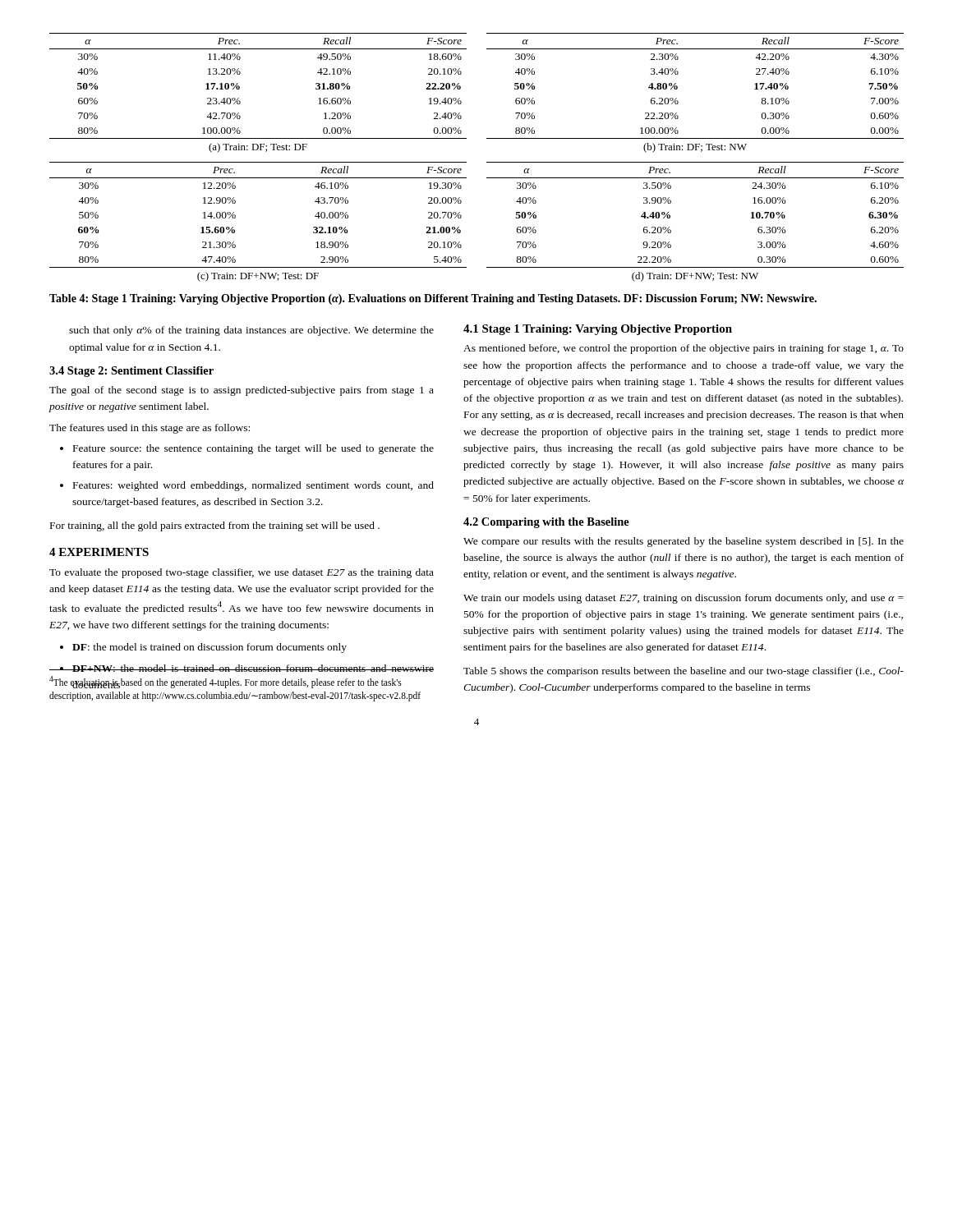Select the text block containing "As mentioned before, we control"
The height and width of the screenshot is (1232, 953).
pos(684,423)
